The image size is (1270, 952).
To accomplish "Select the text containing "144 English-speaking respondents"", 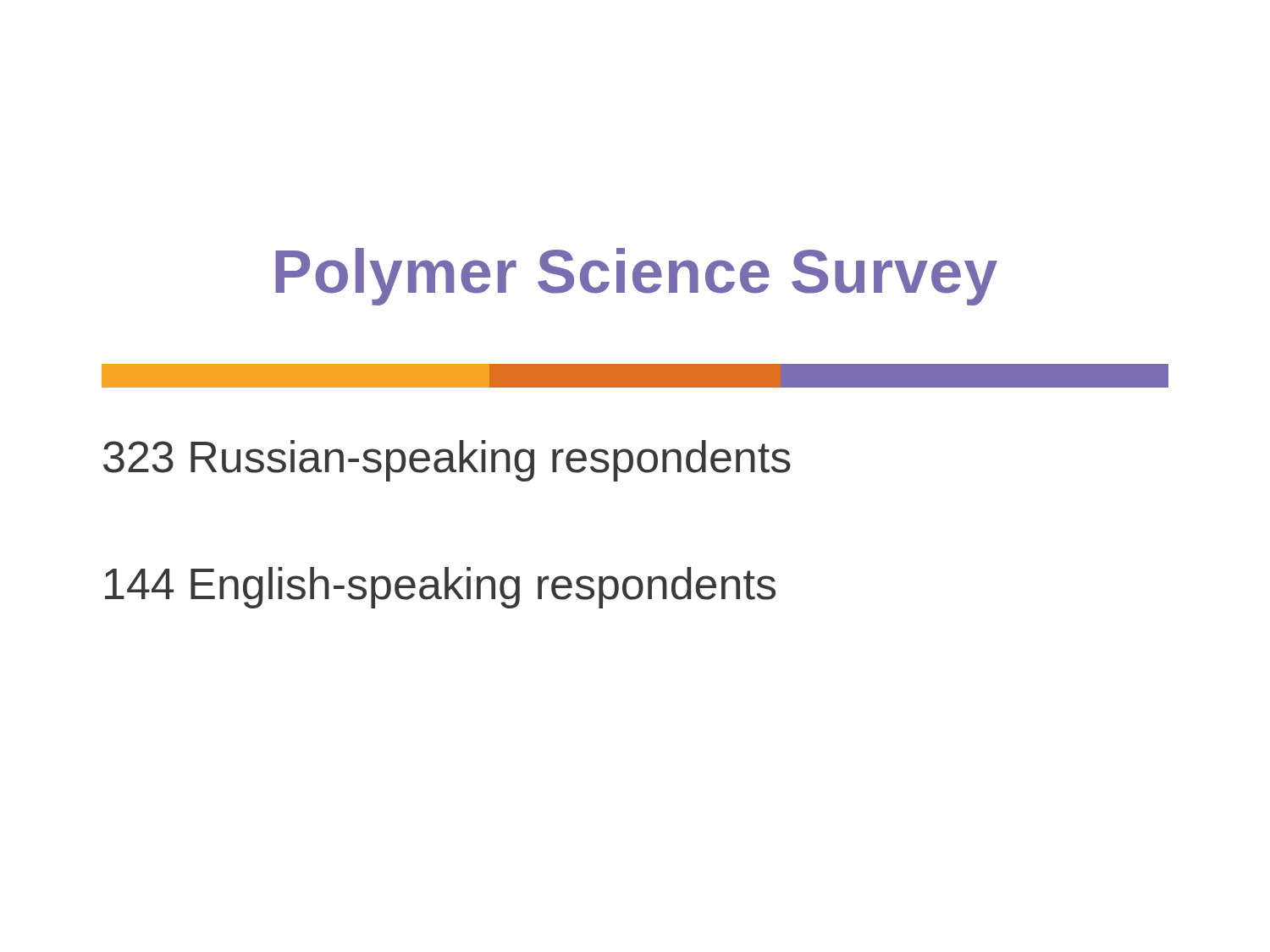I will point(439,584).
